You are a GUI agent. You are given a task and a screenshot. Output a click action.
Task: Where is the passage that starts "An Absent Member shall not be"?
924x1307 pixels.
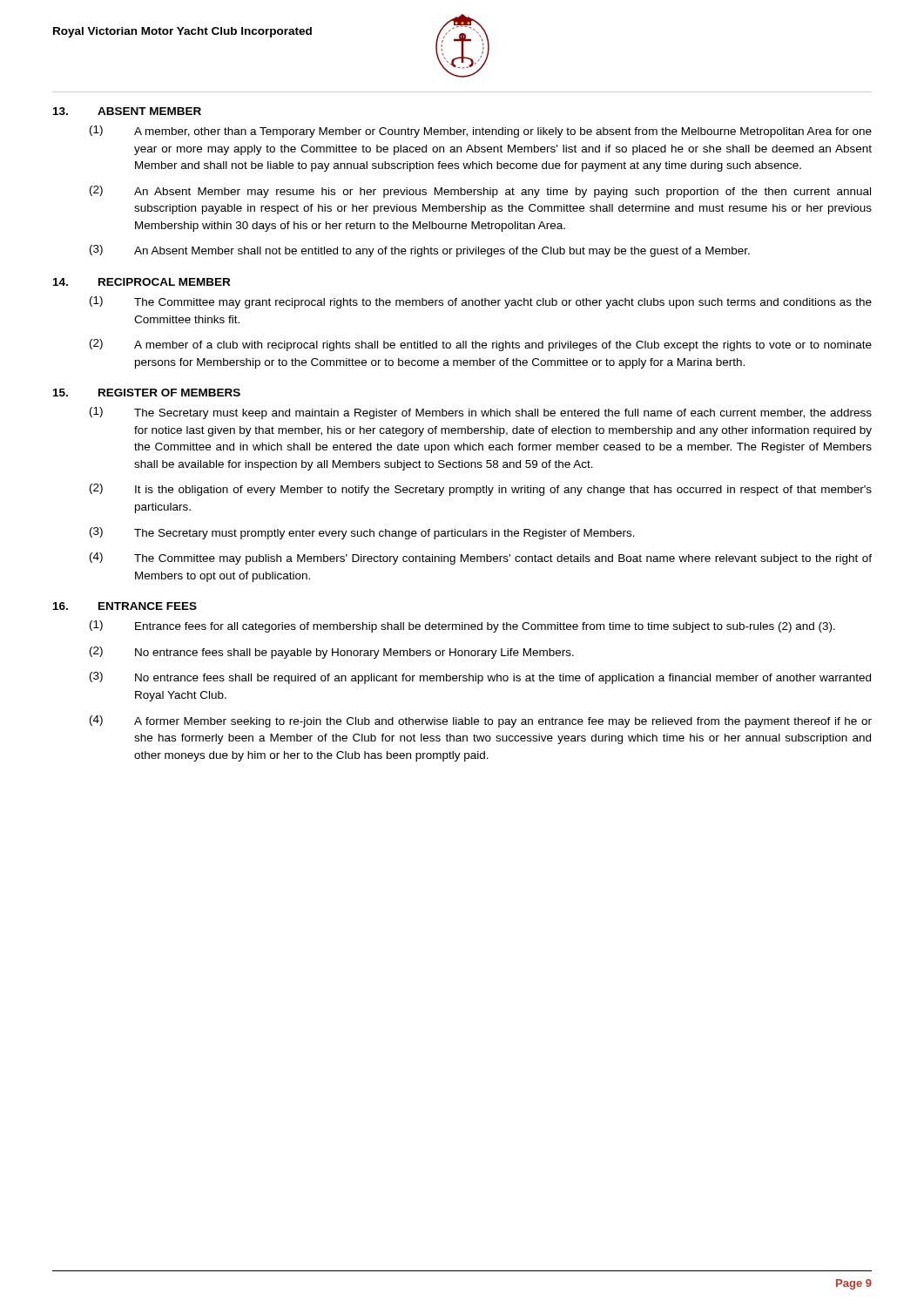click(442, 251)
